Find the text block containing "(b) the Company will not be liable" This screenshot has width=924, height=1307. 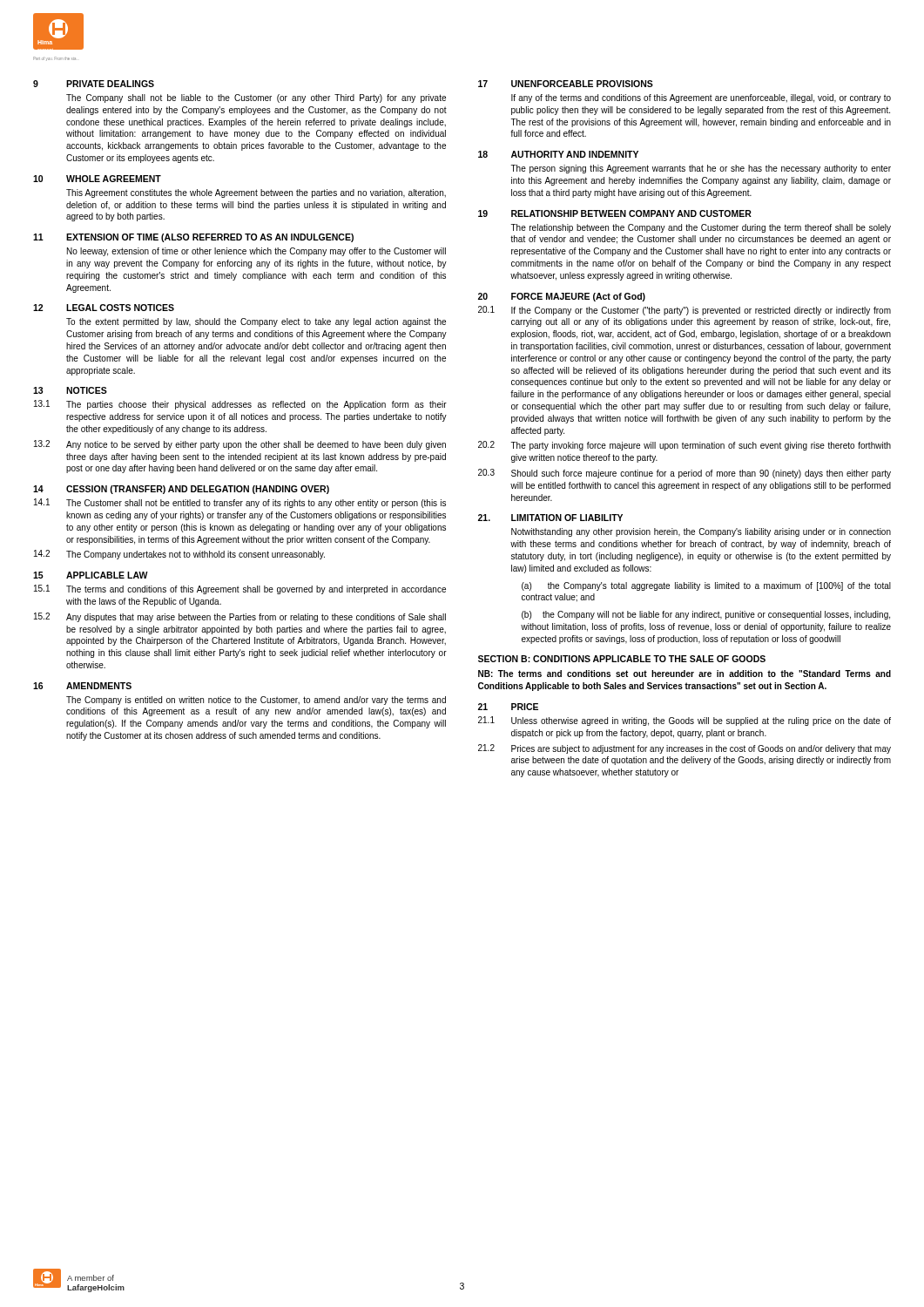706,627
